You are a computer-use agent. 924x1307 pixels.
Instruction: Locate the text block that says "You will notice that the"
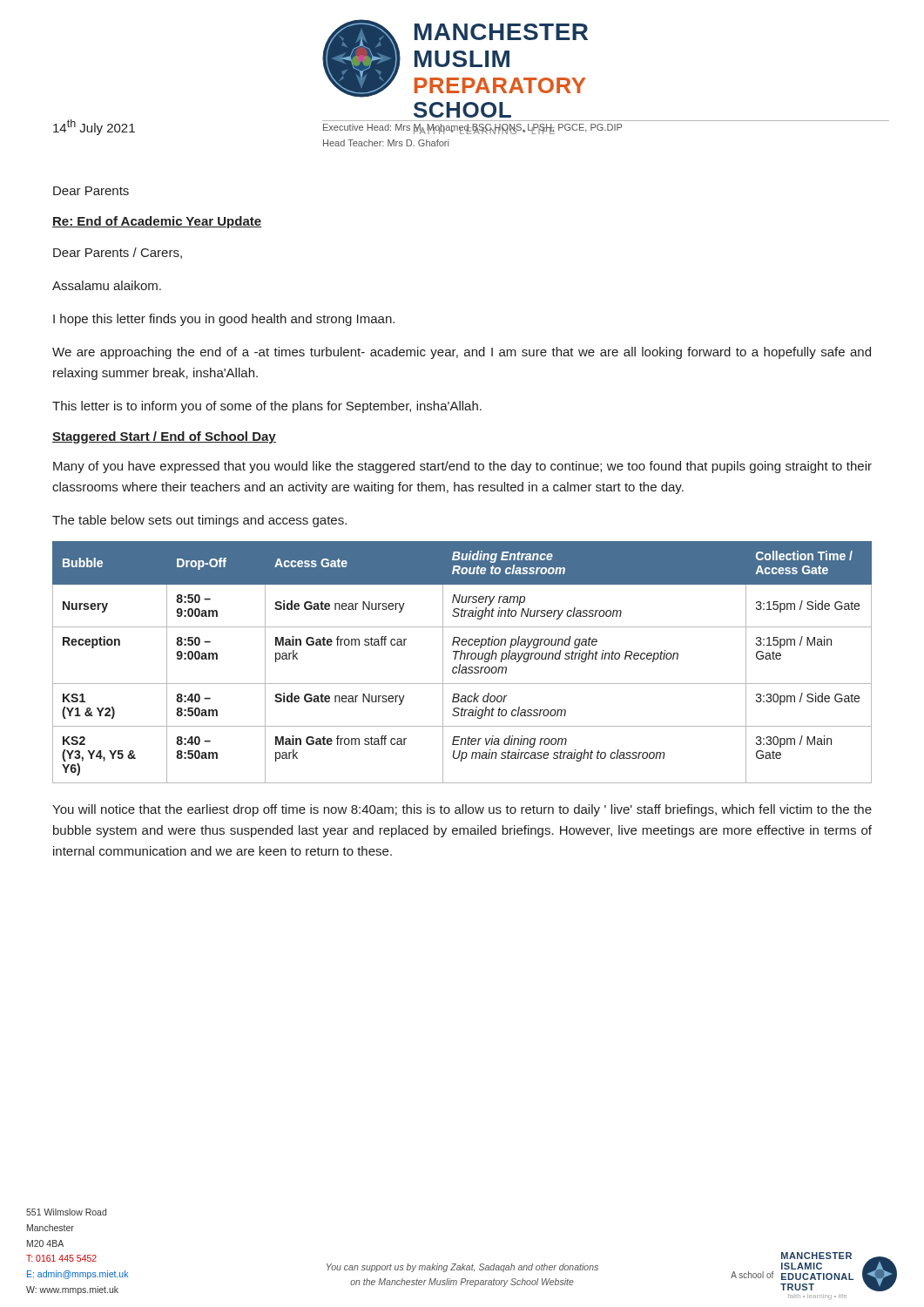pos(462,830)
